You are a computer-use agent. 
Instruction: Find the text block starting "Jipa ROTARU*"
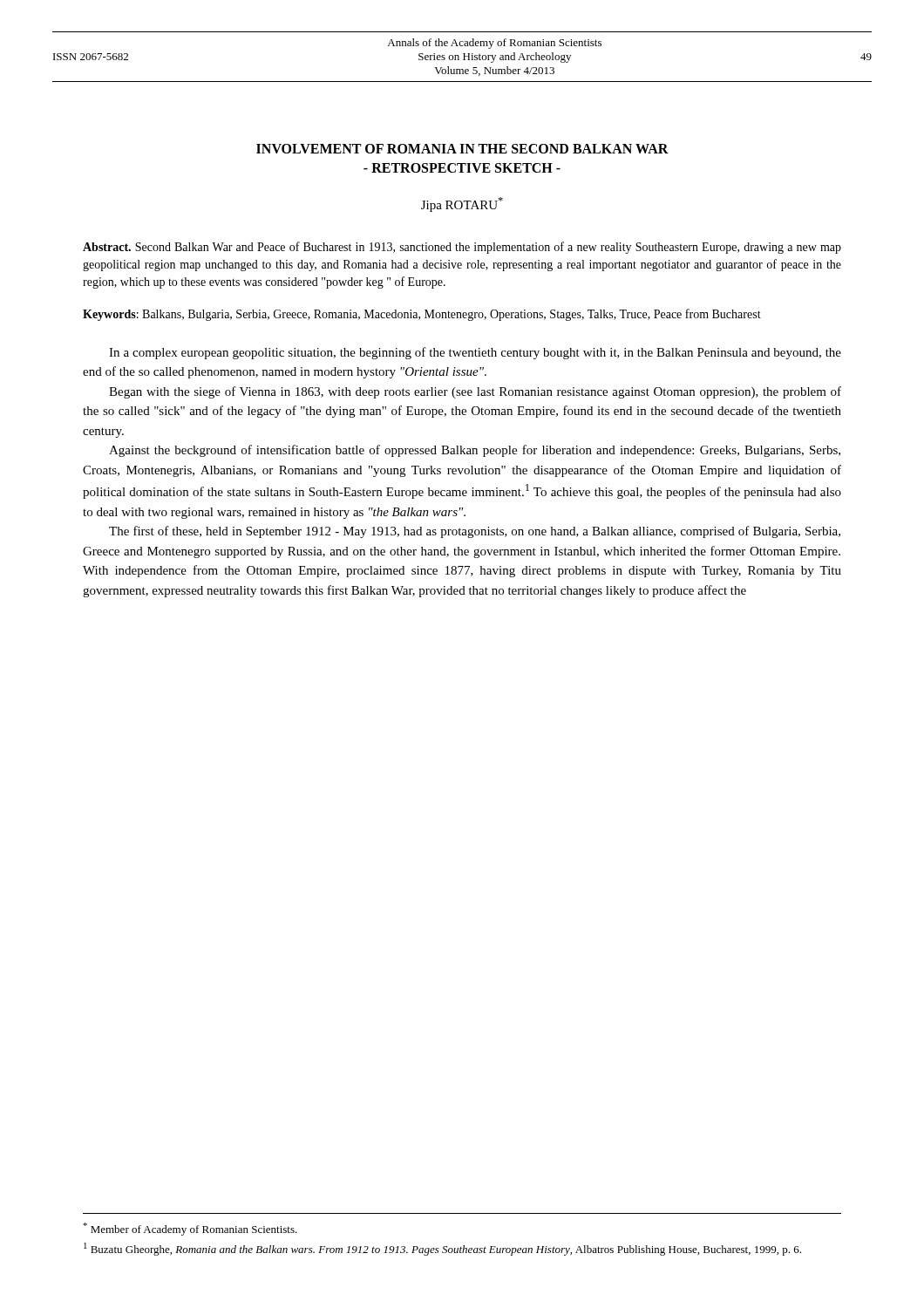pyautogui.click(x=462, y=203)
